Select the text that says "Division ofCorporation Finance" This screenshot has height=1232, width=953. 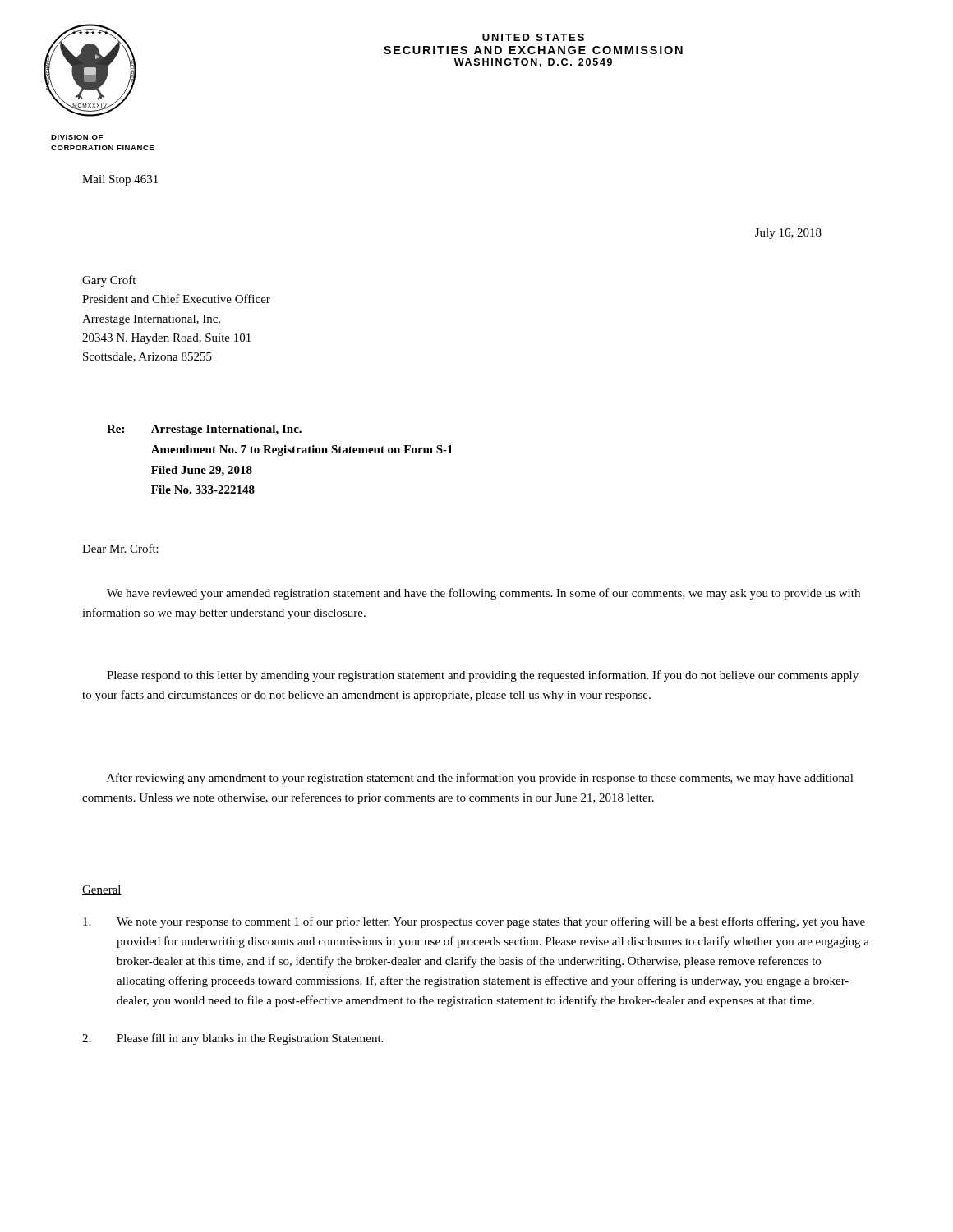click(103, 142)
